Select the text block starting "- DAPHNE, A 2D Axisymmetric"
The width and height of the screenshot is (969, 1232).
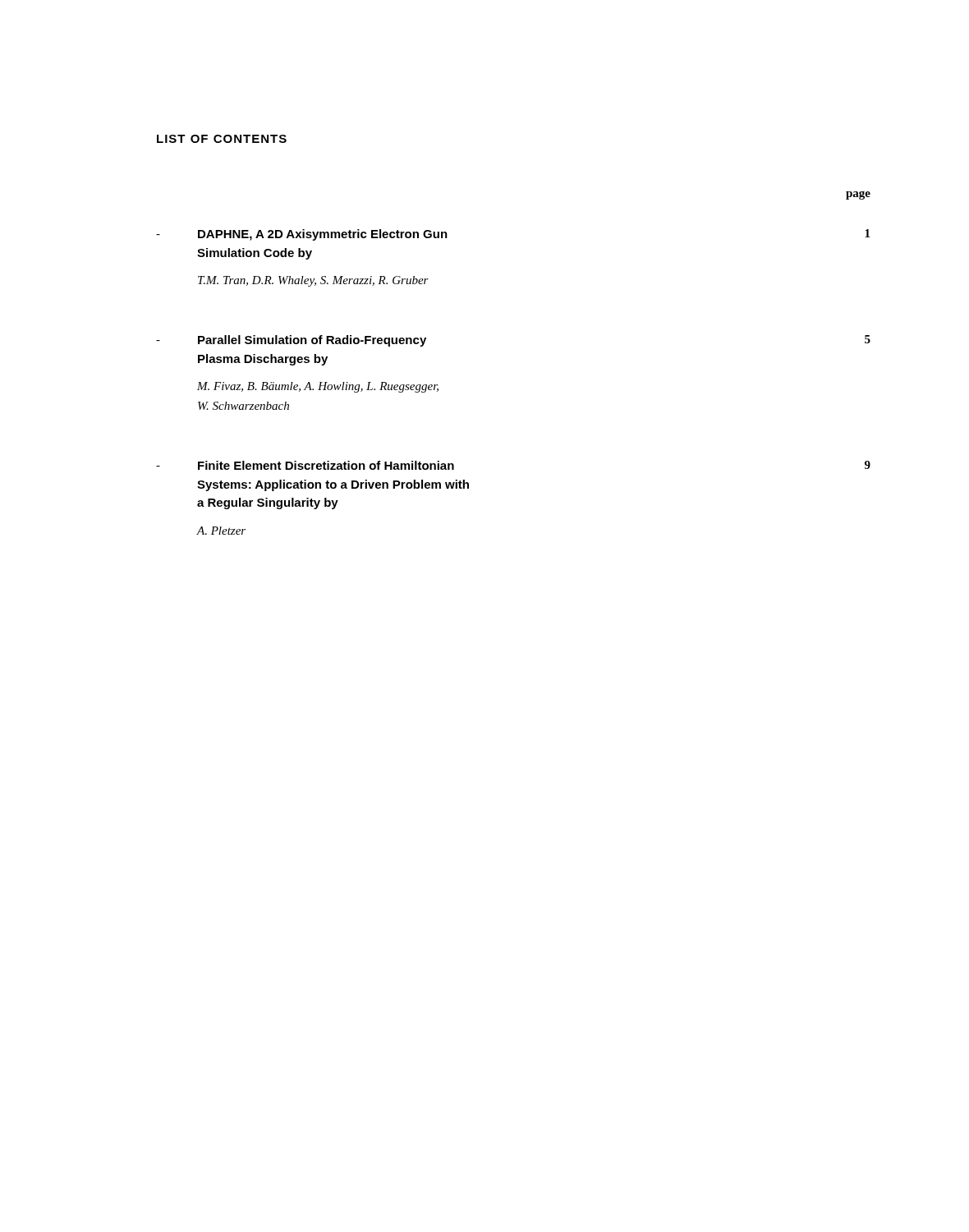tap(324, 234)
